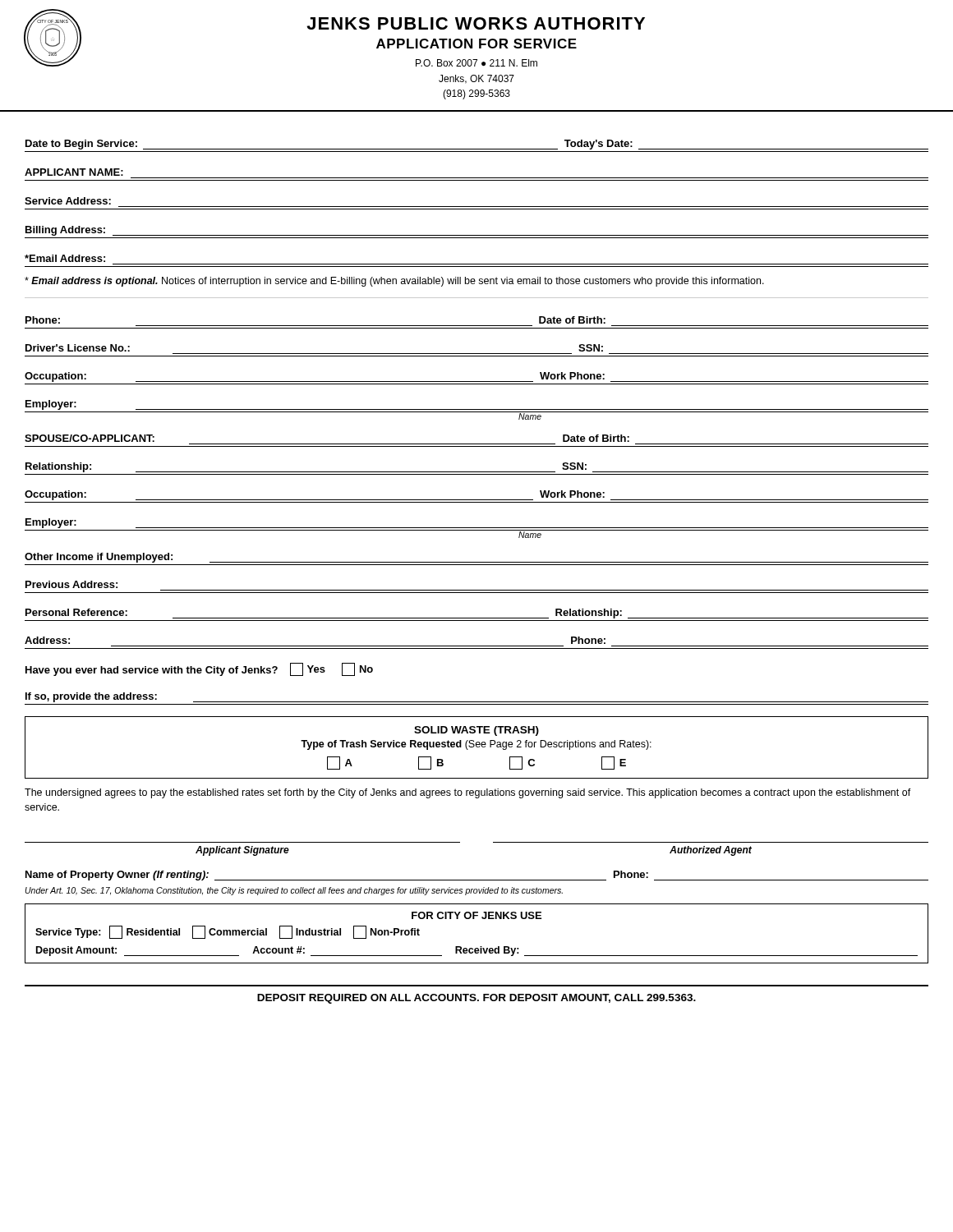This screenshot has width=953, height=1232.
Task: Find the footnote containing "Under Art. 10, Sec. 17, Oklahoma Constitution, the"
Action: (x=294, y=890)
